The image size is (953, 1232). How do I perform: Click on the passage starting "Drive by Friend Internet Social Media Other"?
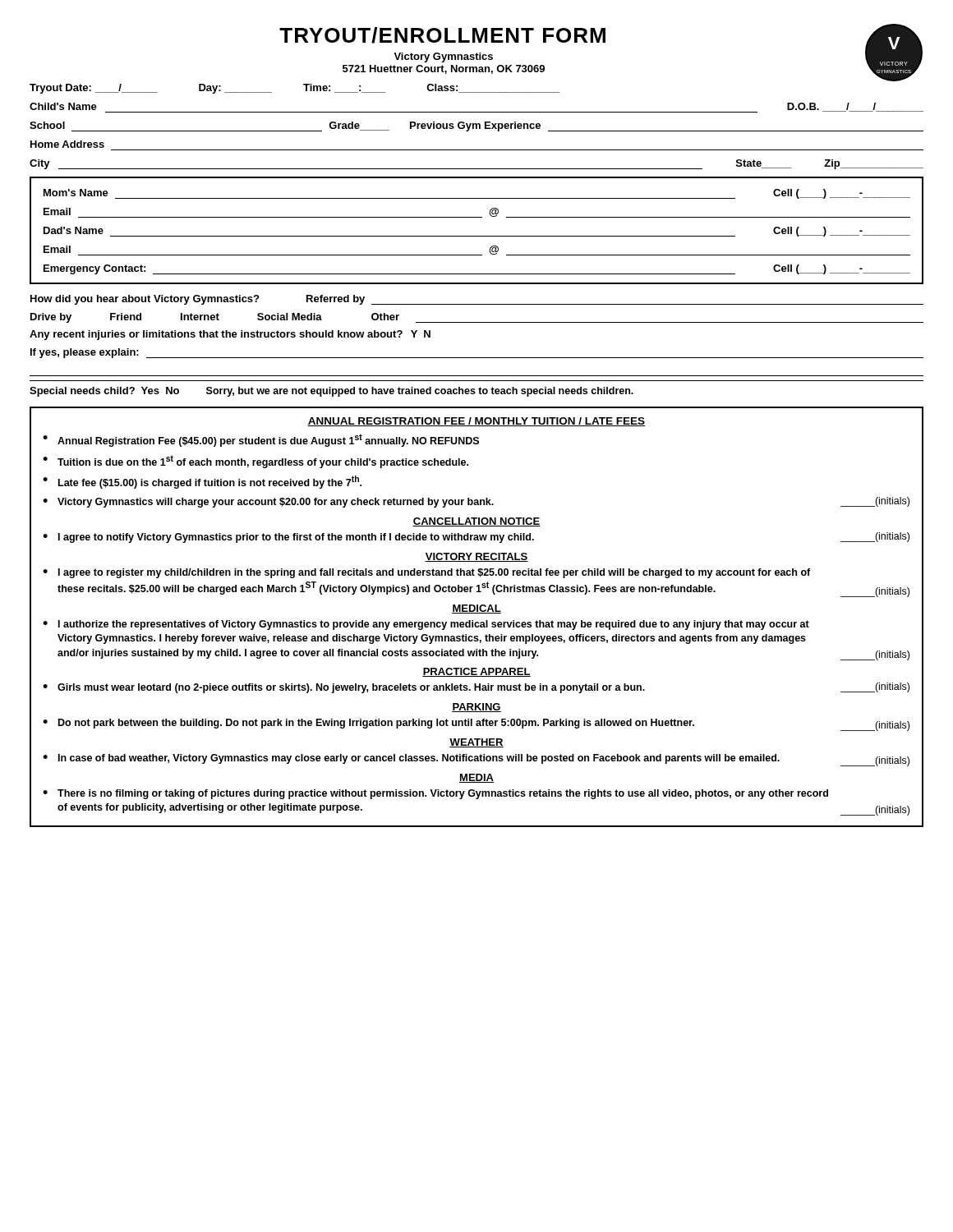(476, 316)
